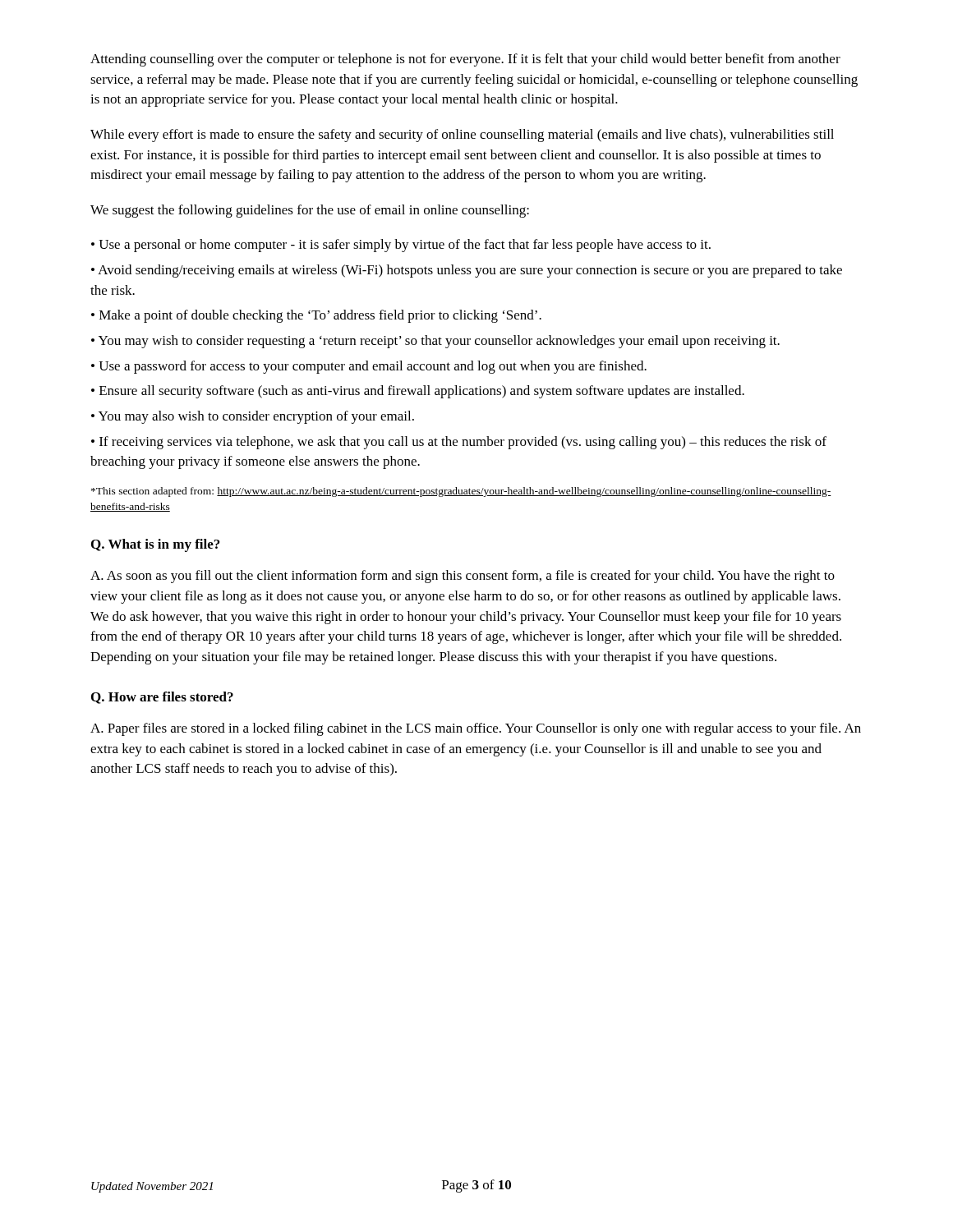Find the list item with the text "• You may also wish to consider"

[253, 416]
